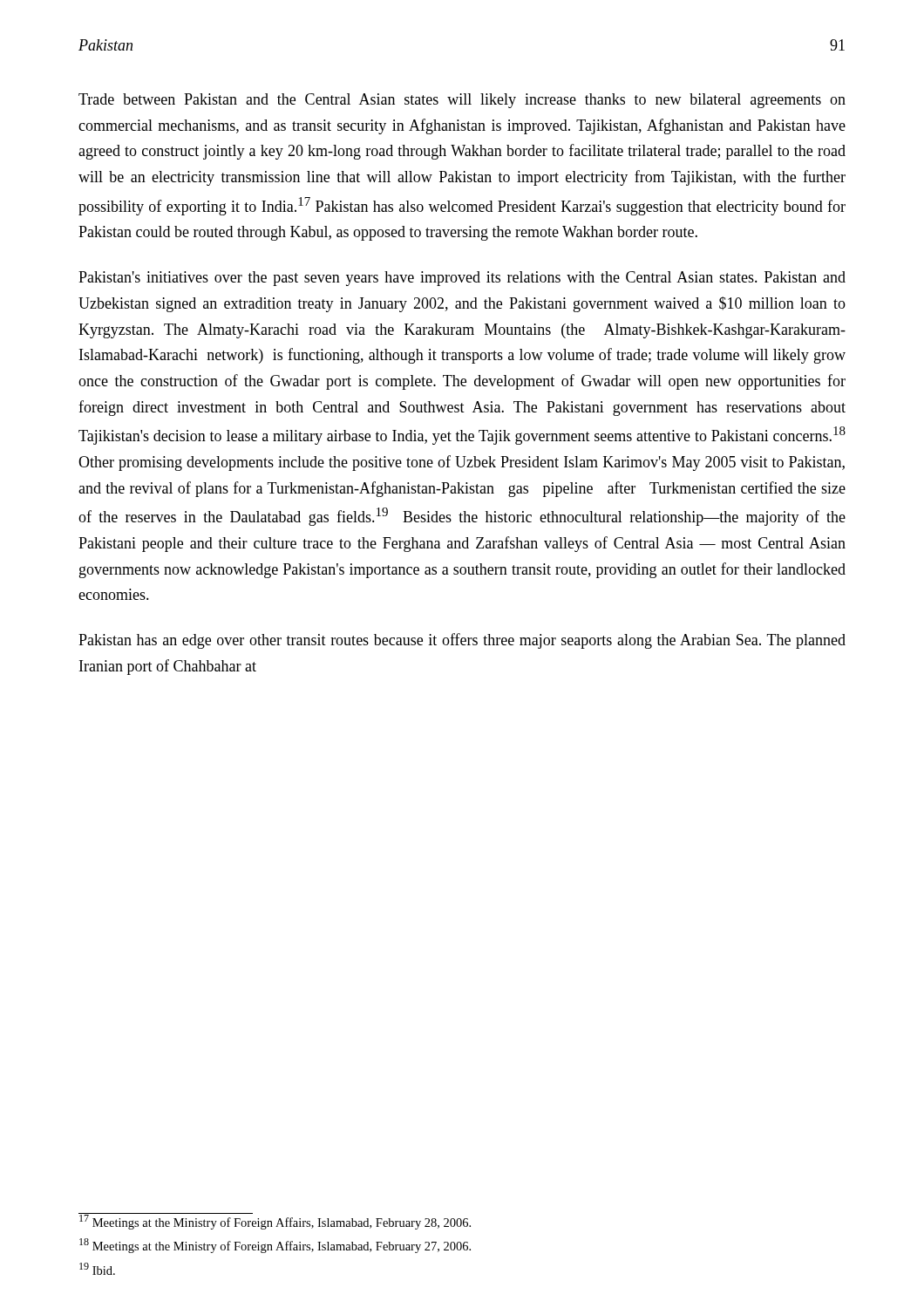This screenshot has height=1308, width=924.
Task: Find the text block starting "17 Meetings at the"
Action: tap(275, 1221)
